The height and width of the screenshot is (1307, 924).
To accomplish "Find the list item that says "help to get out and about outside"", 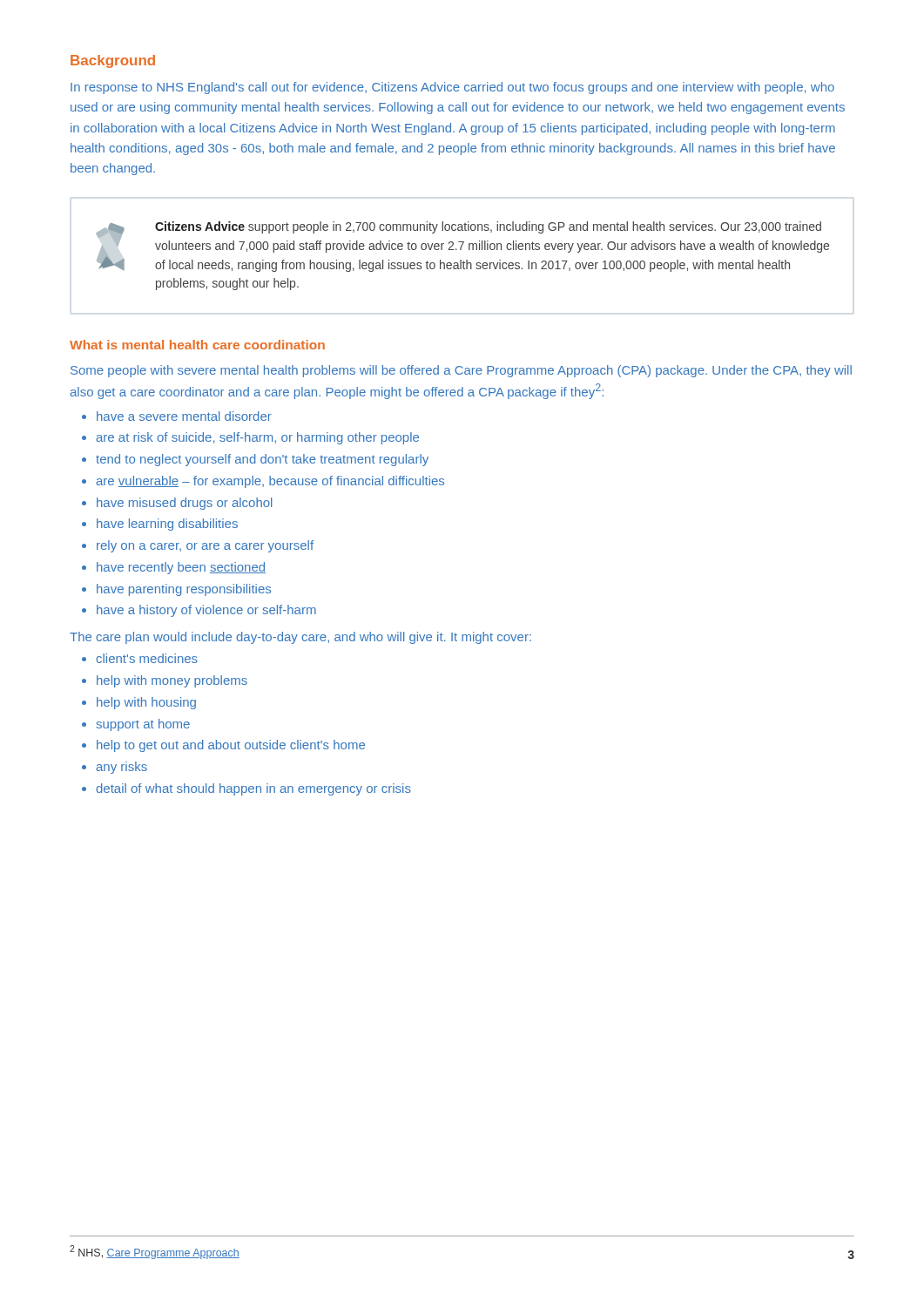I will [x=231, y=745].
